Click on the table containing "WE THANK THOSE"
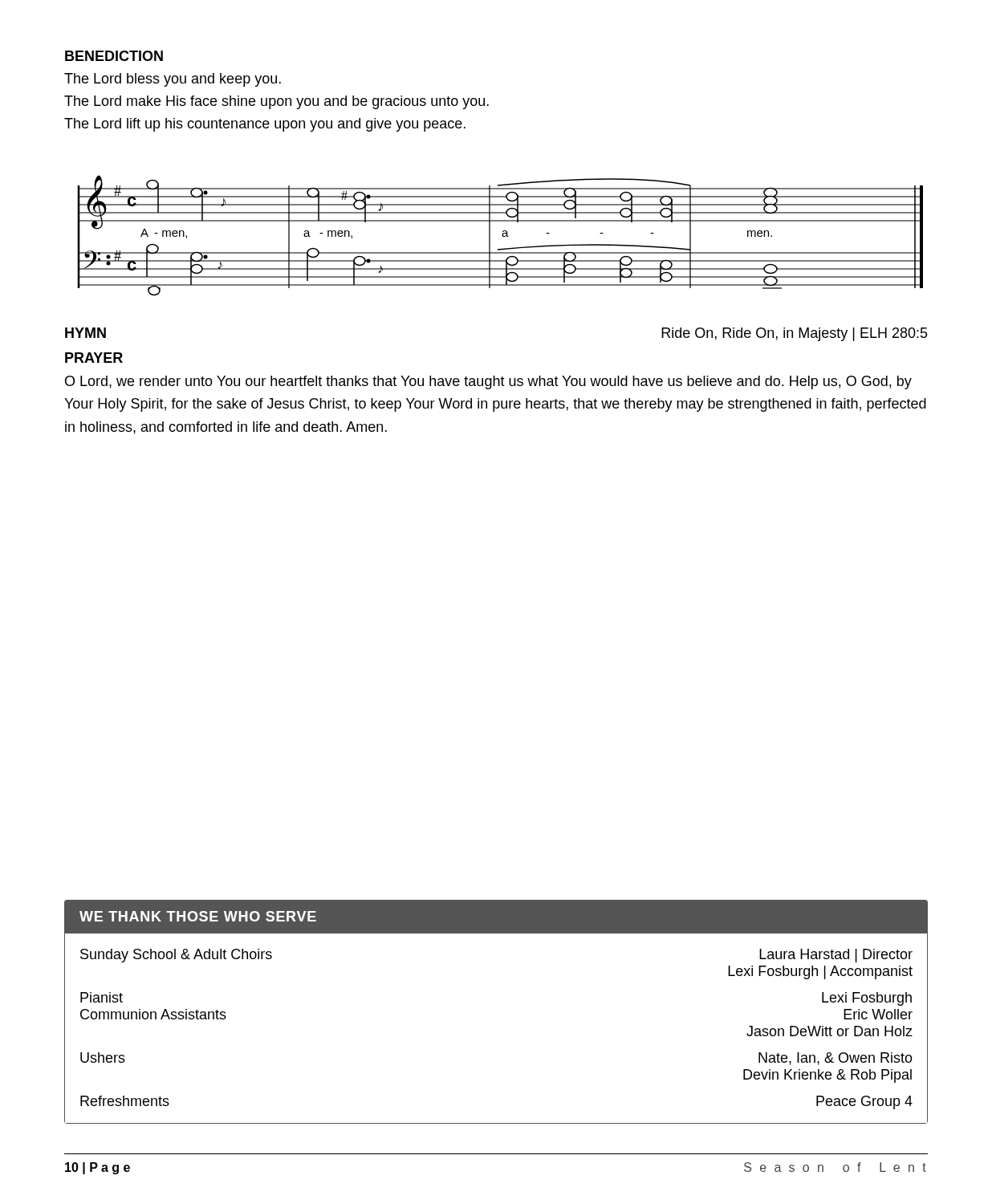The image size is (992, 1204). click(496, 1012)
